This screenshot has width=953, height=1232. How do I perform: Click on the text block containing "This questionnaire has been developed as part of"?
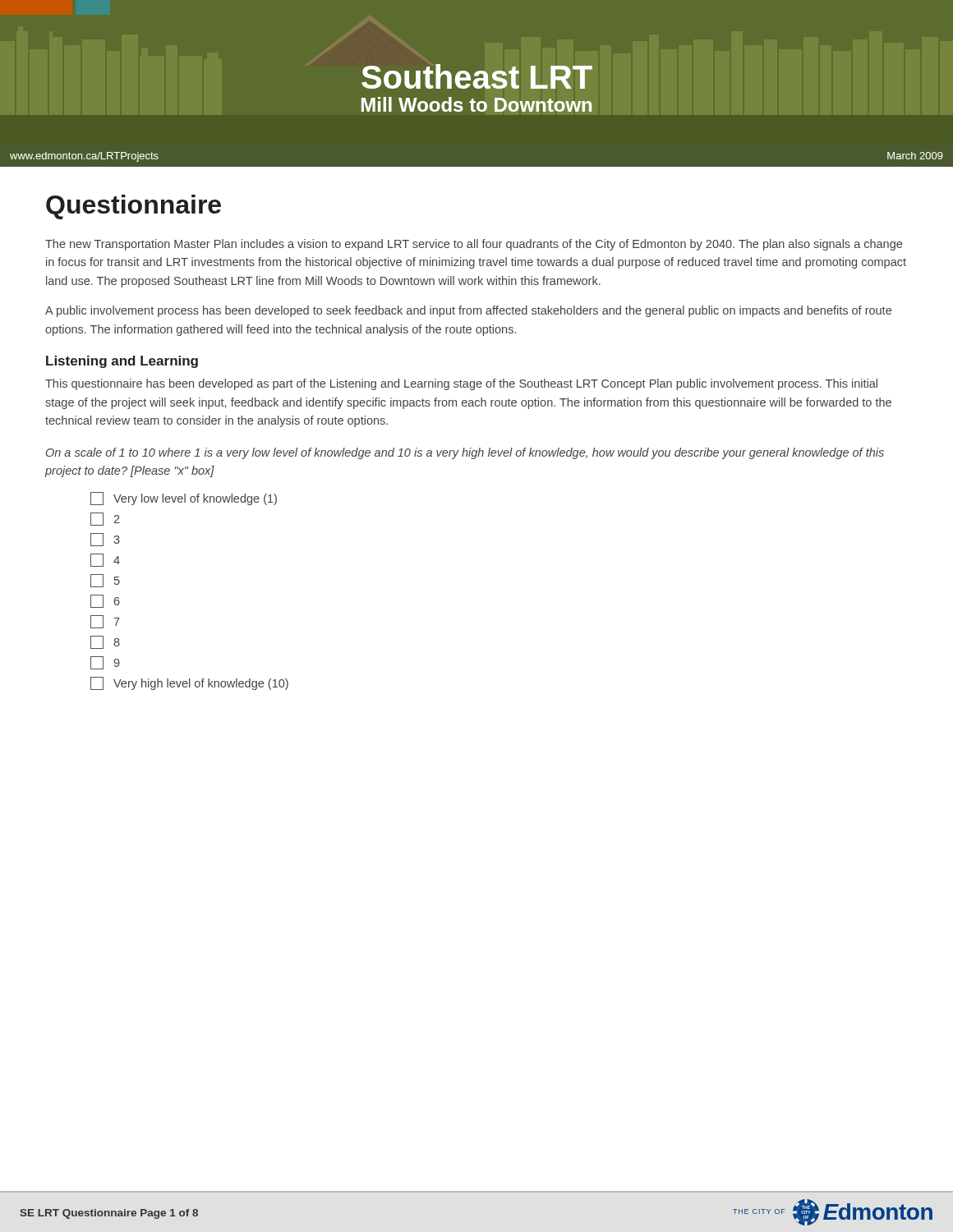click(x=469, y=402)
